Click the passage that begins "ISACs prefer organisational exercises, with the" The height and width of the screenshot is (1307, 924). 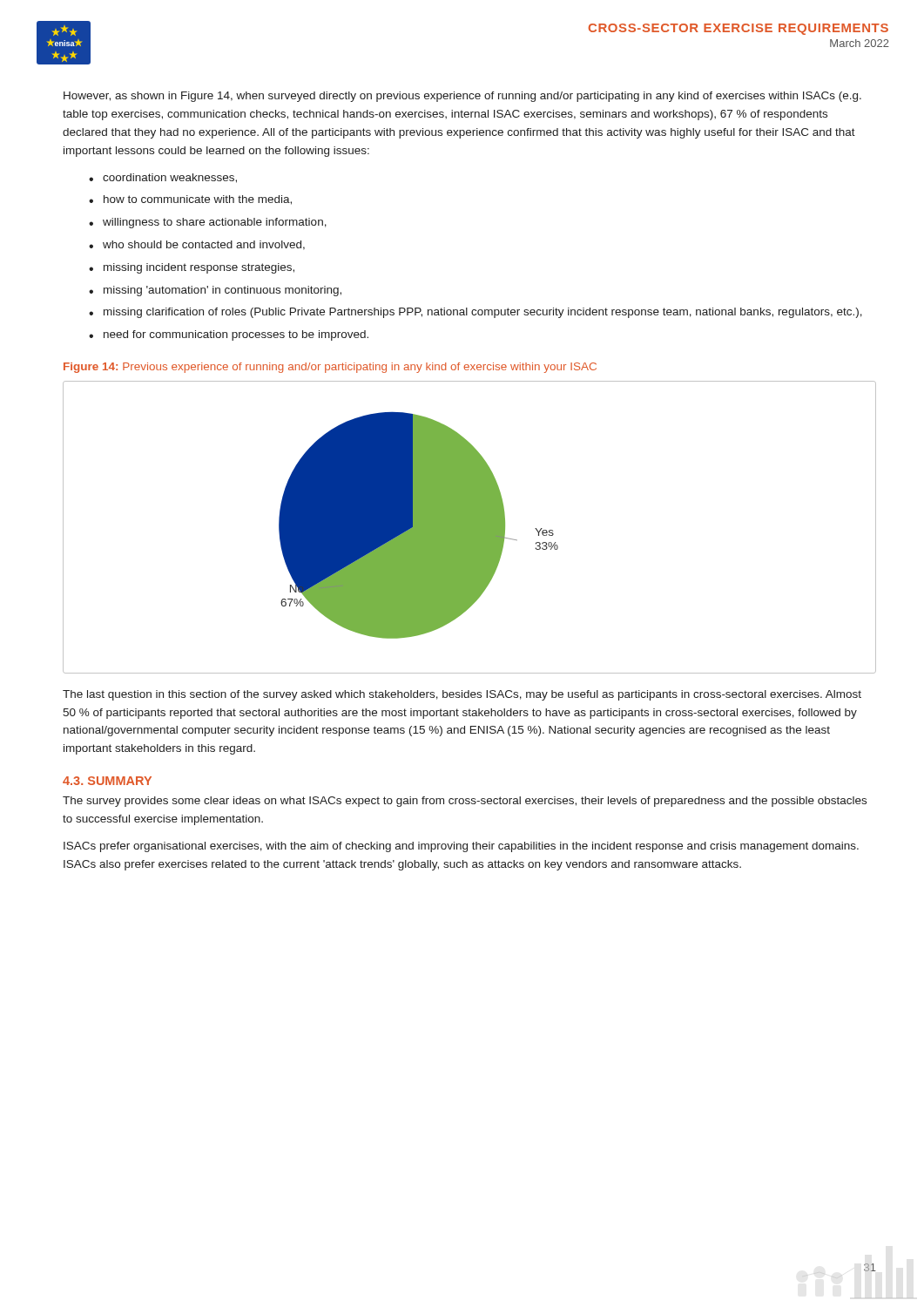click(x=461, y=855)
